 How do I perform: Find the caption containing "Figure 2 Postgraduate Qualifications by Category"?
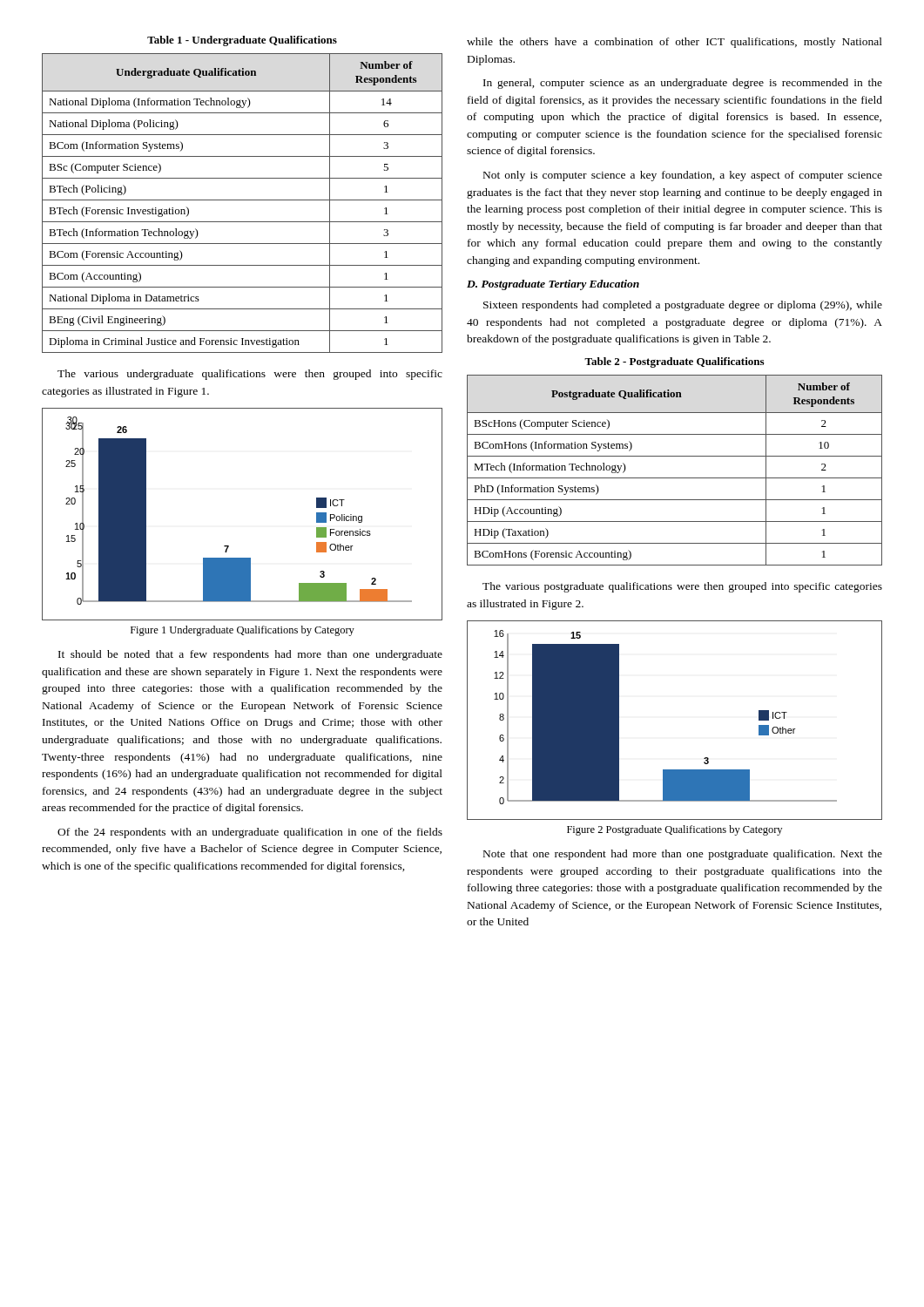(674, 830)
